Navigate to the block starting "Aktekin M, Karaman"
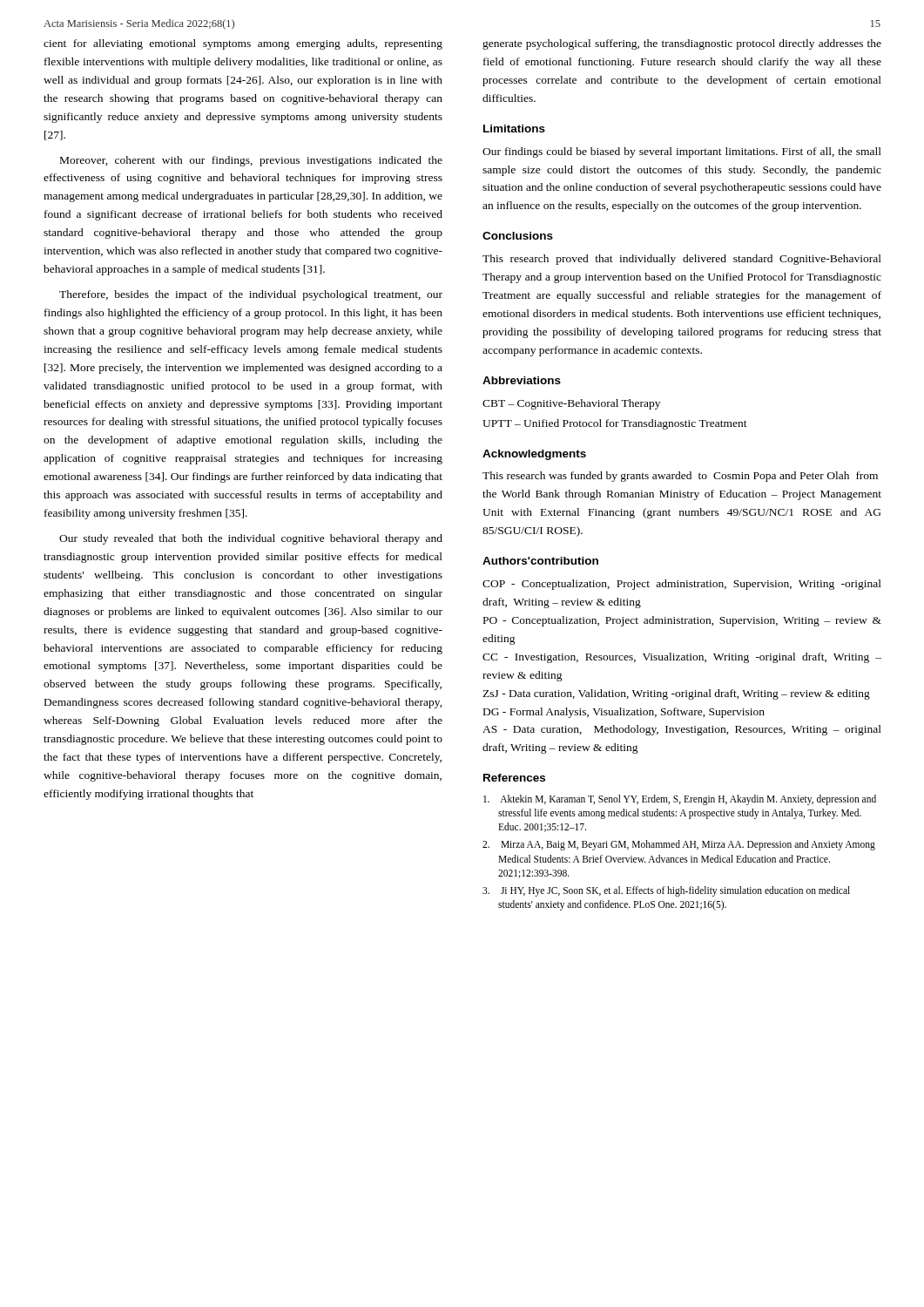This screenshot has height=1307, width=924. (682, 813)
